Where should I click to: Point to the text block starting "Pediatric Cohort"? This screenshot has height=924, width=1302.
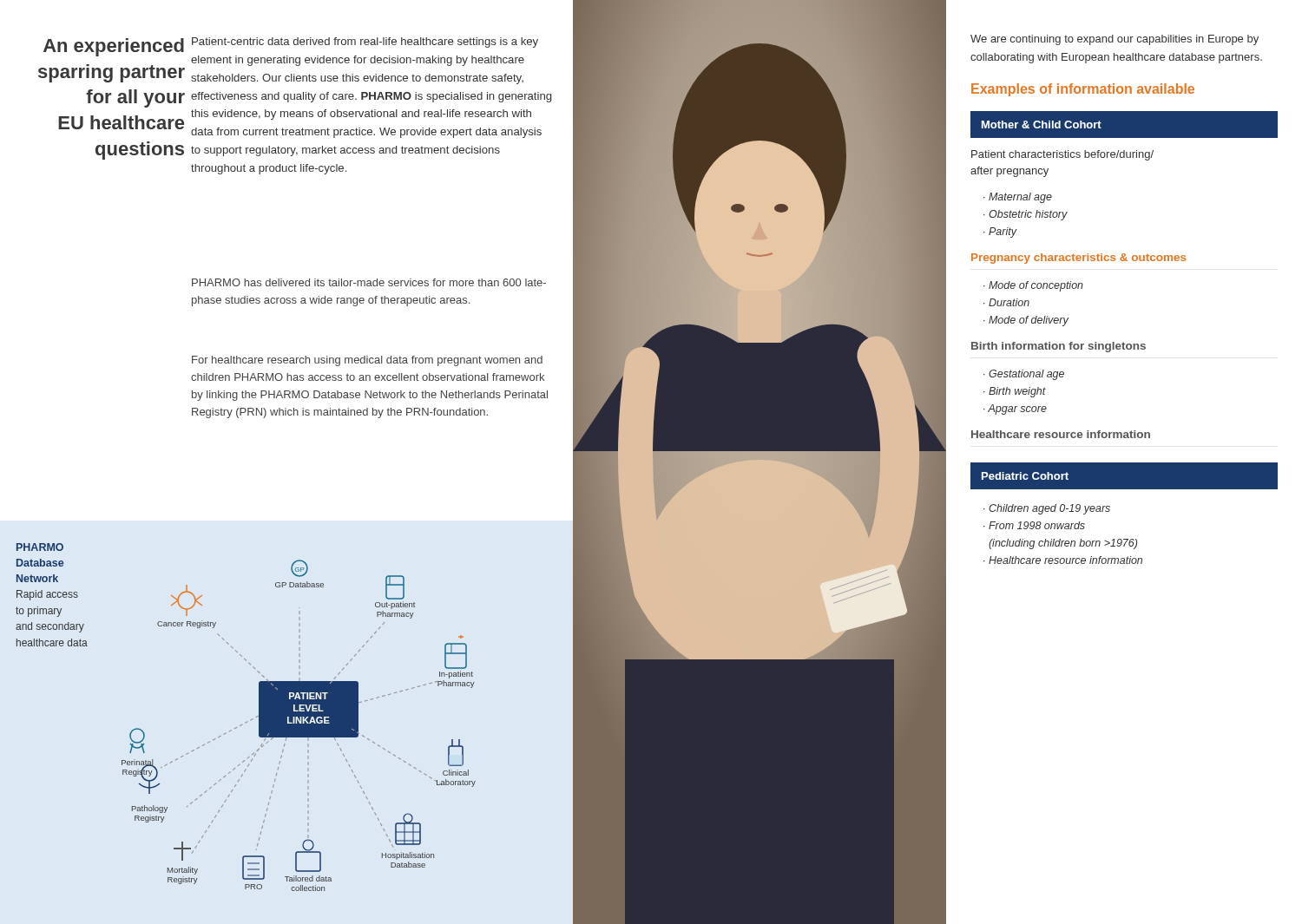pos(1025,476)
